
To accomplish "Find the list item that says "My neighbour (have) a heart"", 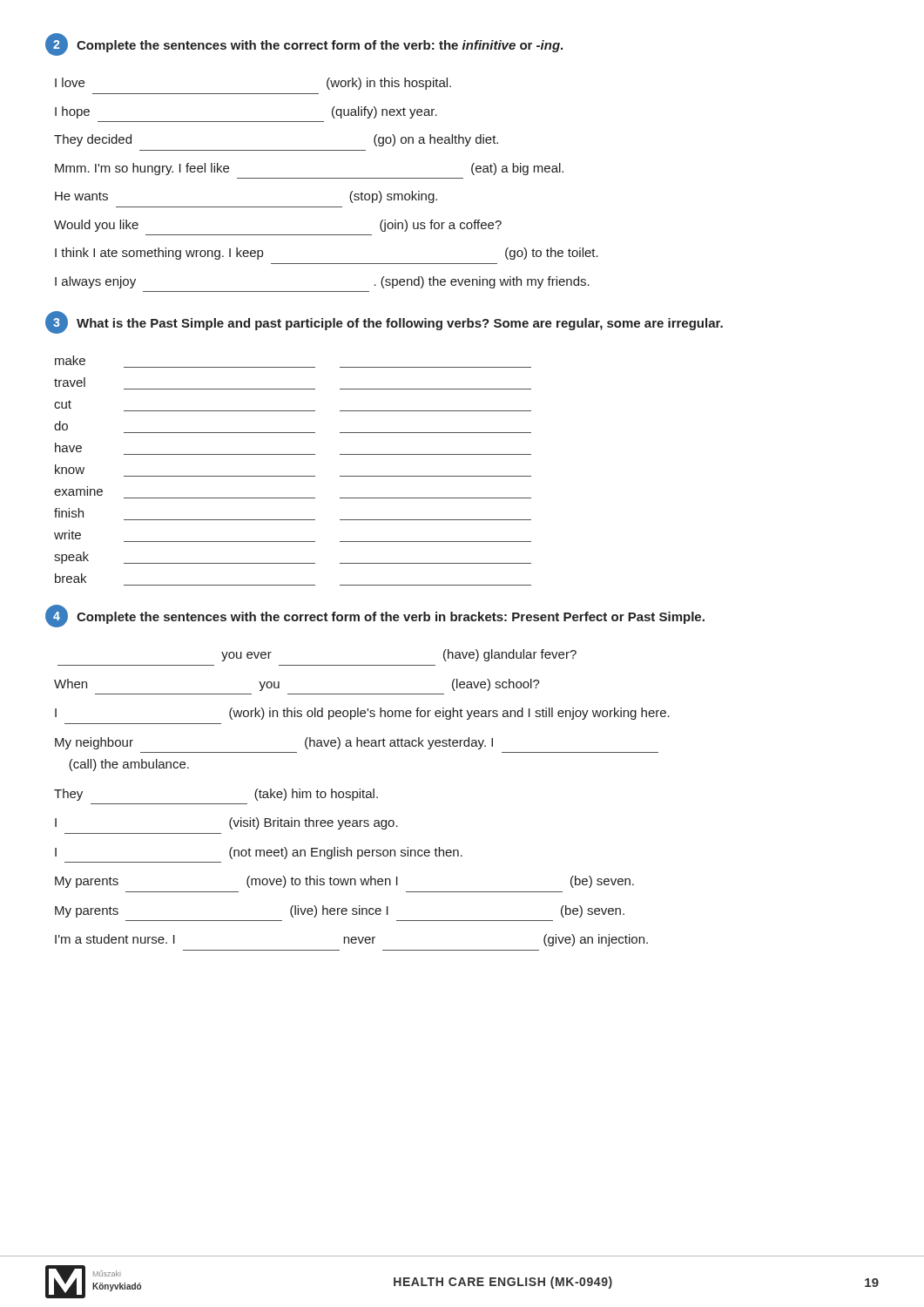I will 356,753.
